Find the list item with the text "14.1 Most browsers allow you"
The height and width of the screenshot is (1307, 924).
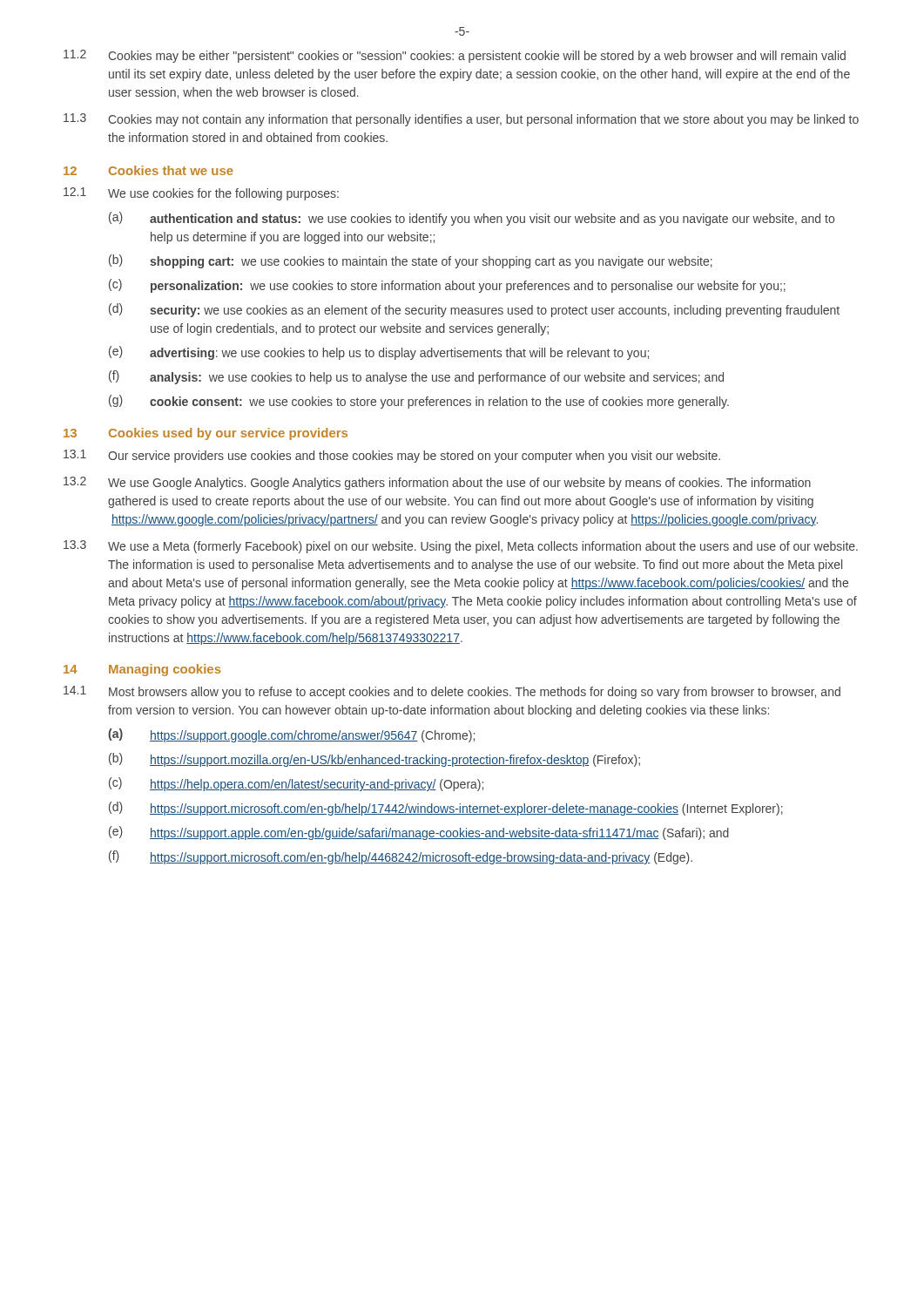pyautogui.click(x=462, y=701)
